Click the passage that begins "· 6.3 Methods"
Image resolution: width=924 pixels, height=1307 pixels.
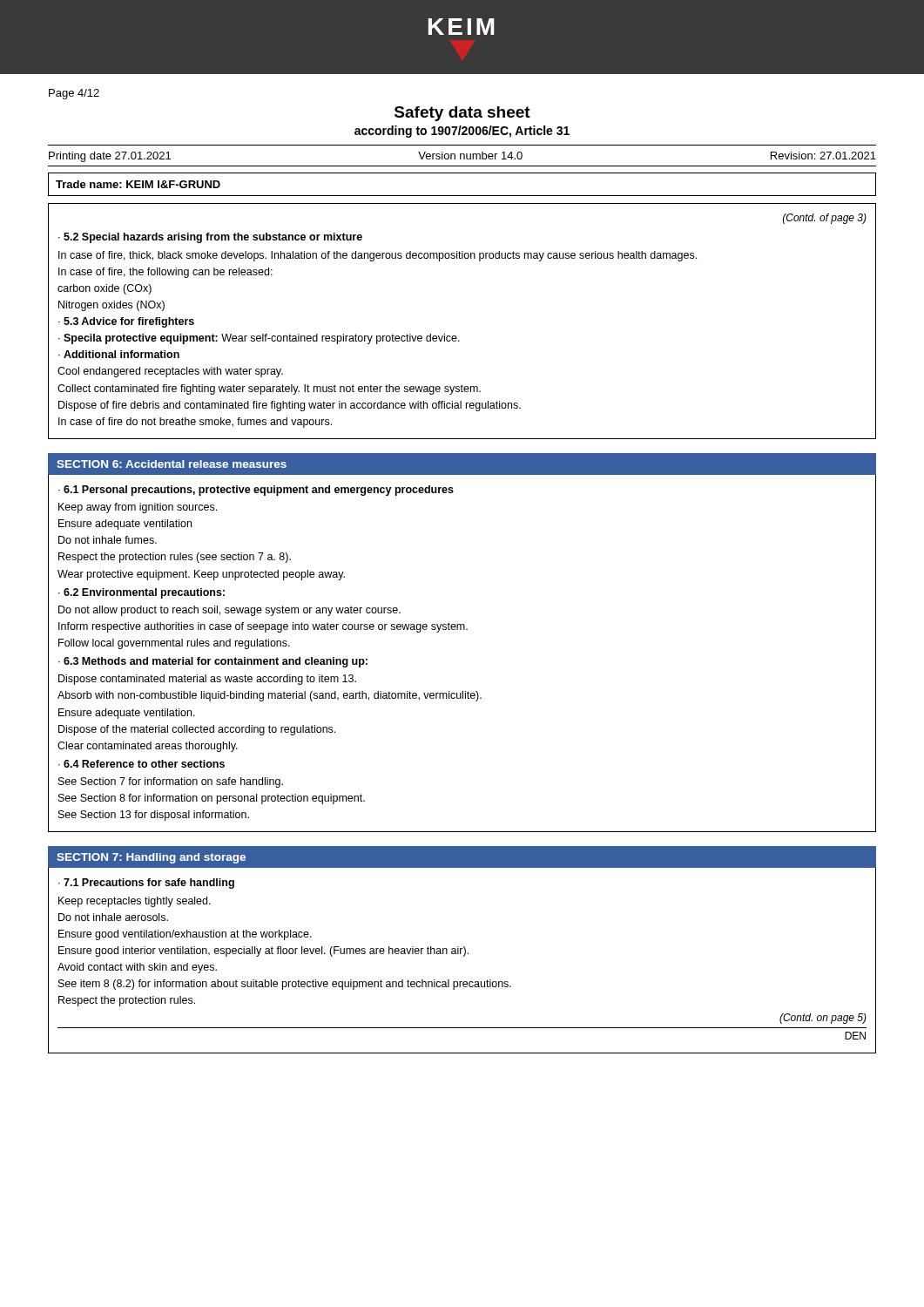coord(213,661)
